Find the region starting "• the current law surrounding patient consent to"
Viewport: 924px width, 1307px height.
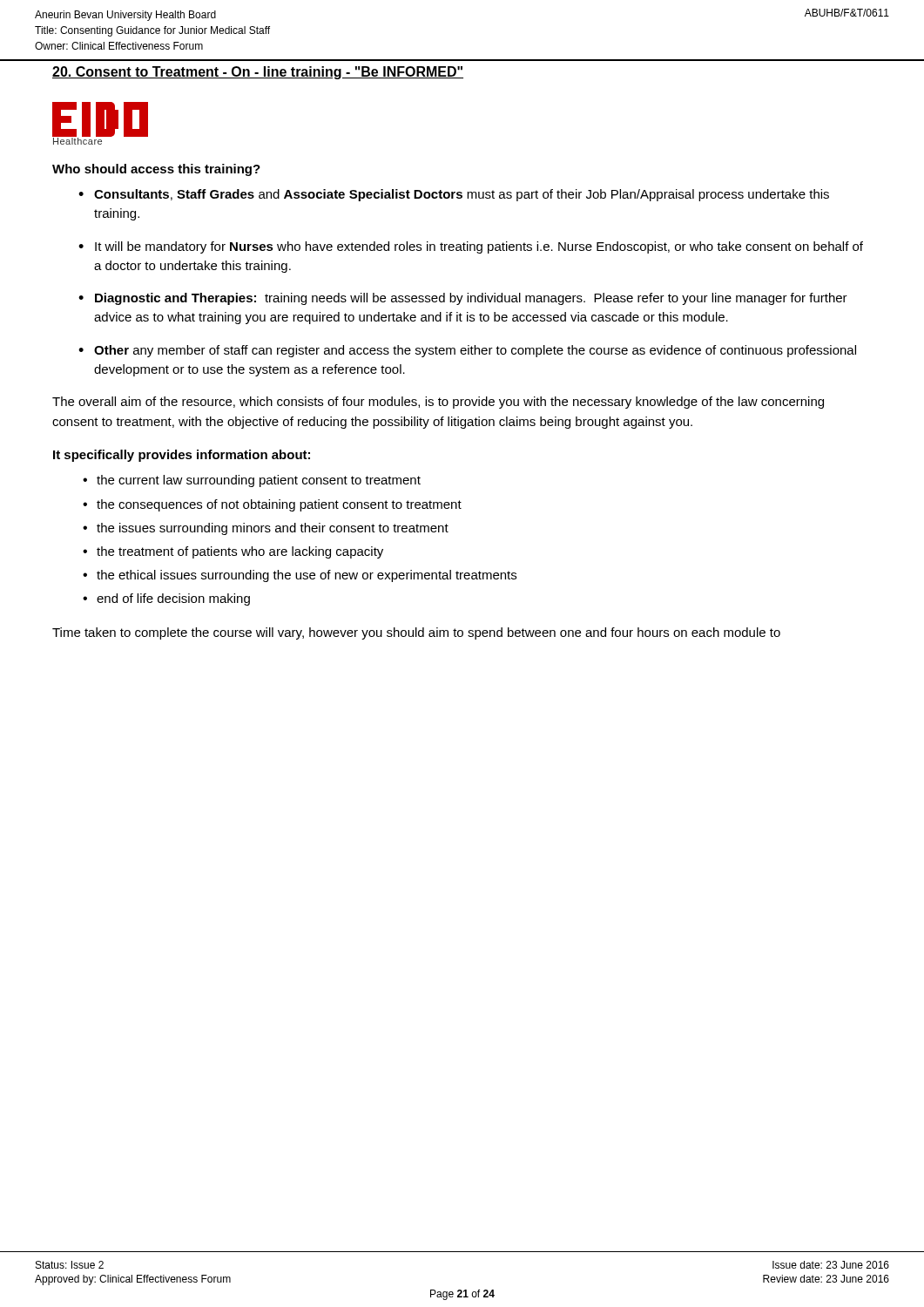point(252,481)
